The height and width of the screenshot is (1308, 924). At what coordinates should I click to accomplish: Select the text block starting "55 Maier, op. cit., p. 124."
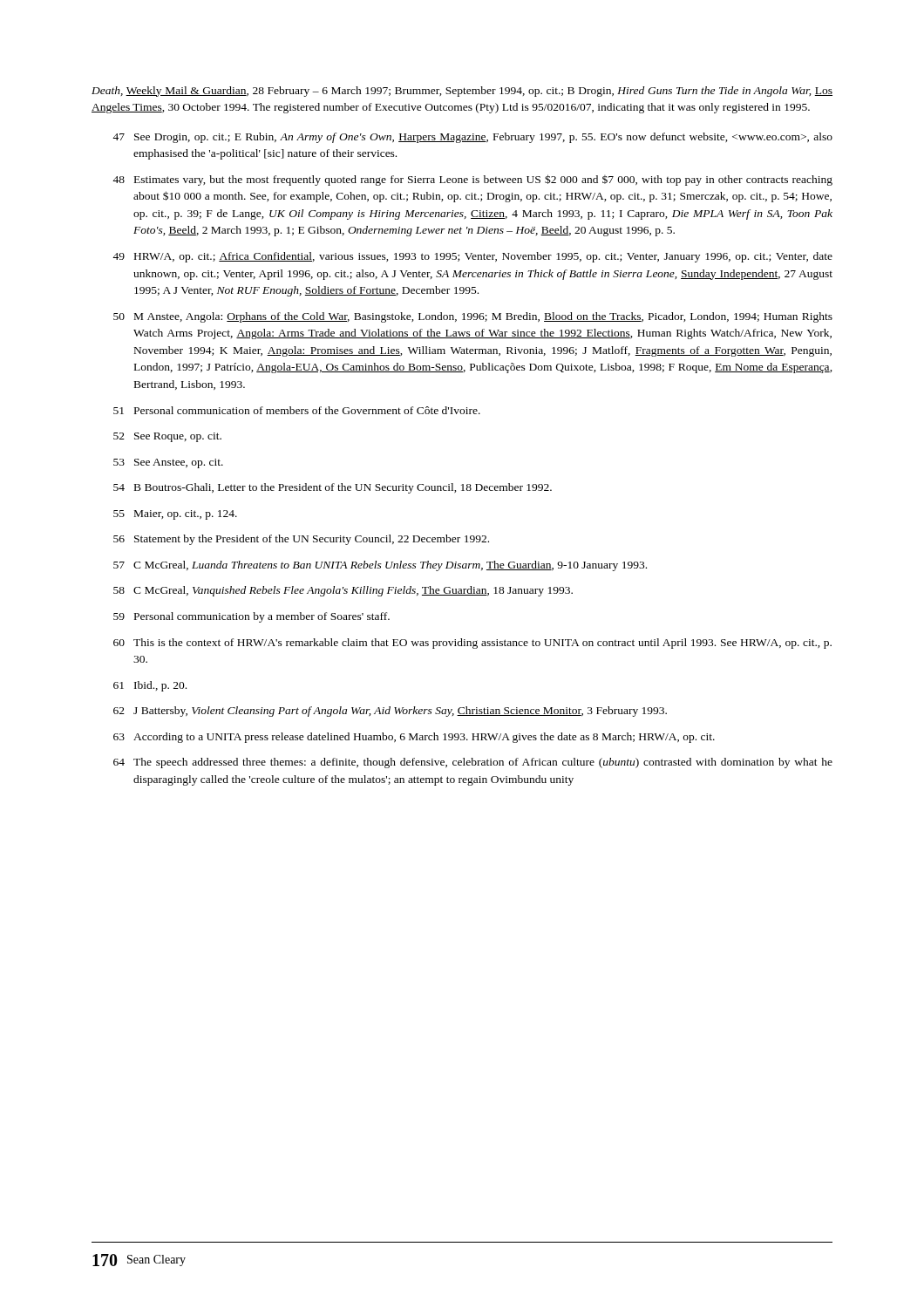[x=175, y=515]
